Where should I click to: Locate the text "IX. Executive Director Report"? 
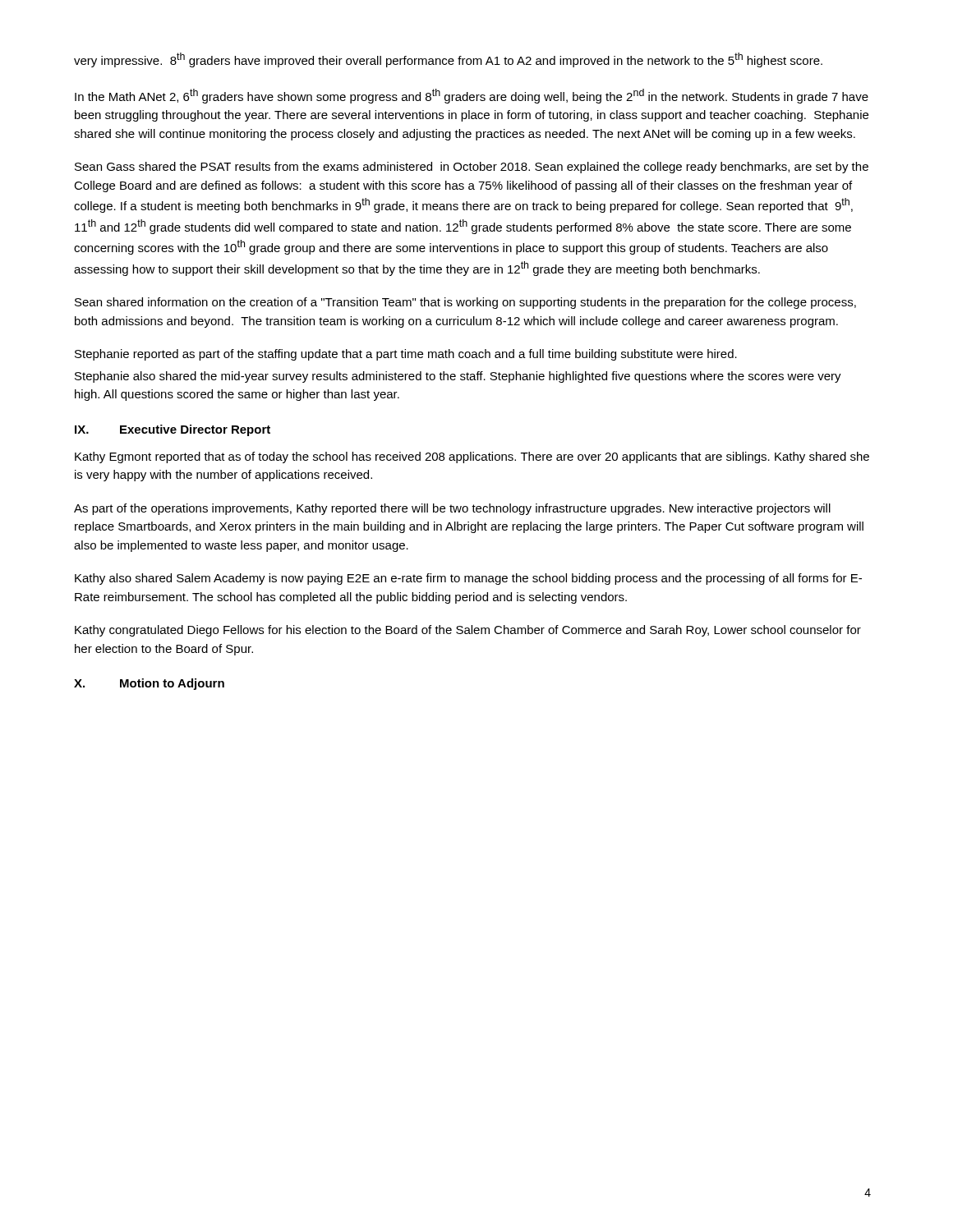[172, 429]
